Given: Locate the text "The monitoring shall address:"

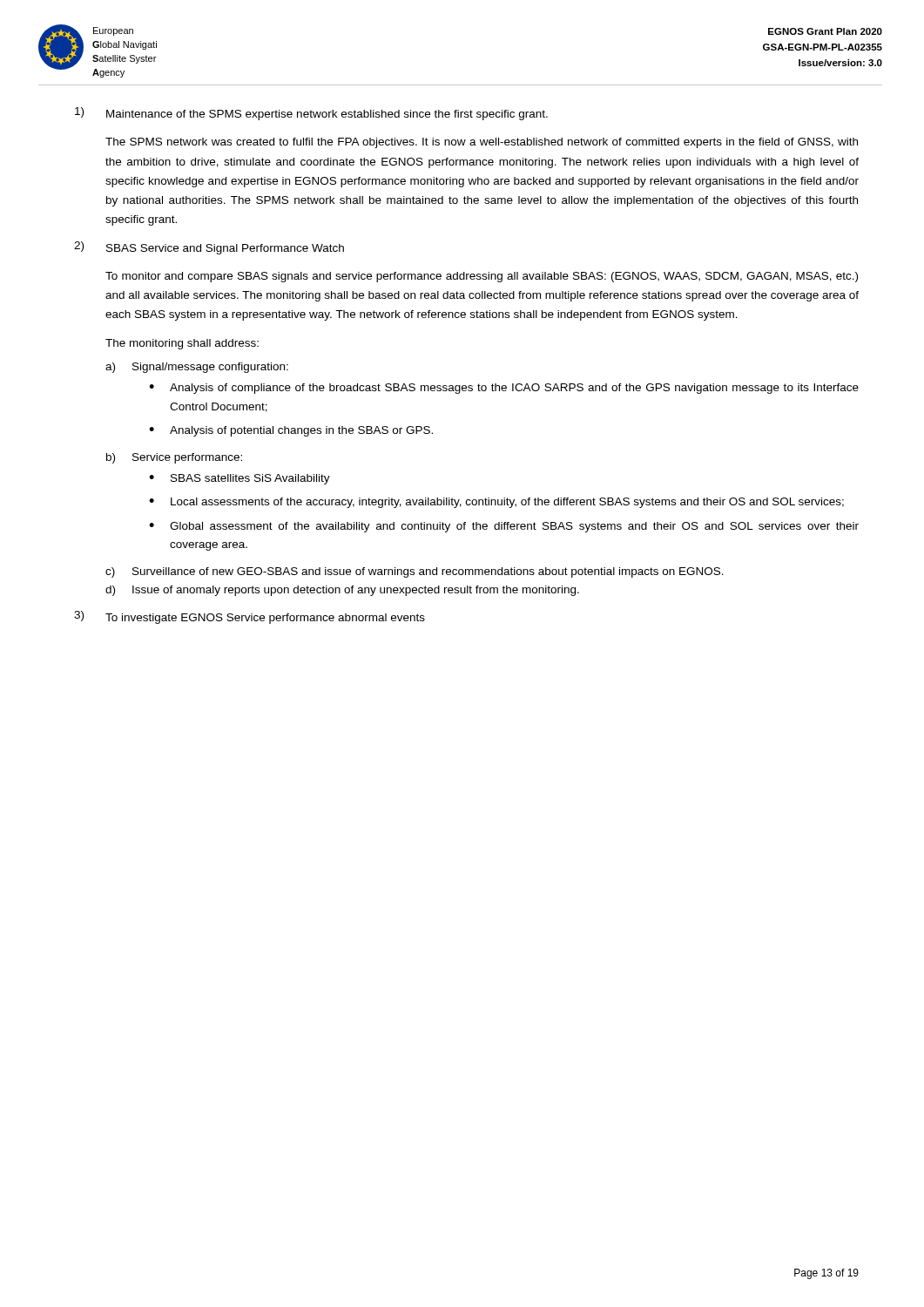Looking at the screenshot, I should tap(182, 343).
